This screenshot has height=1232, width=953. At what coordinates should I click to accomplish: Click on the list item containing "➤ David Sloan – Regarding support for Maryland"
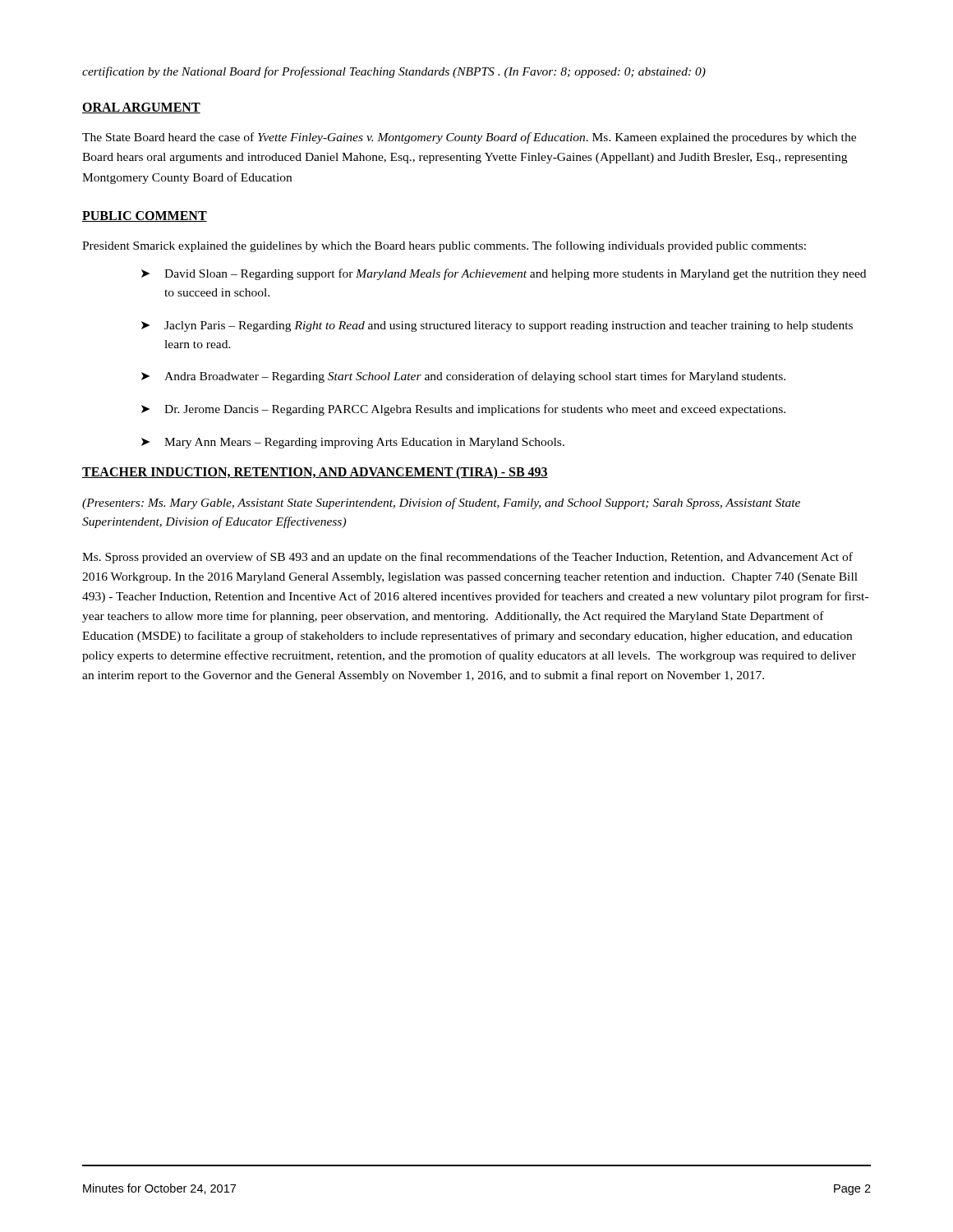(505, 283)
